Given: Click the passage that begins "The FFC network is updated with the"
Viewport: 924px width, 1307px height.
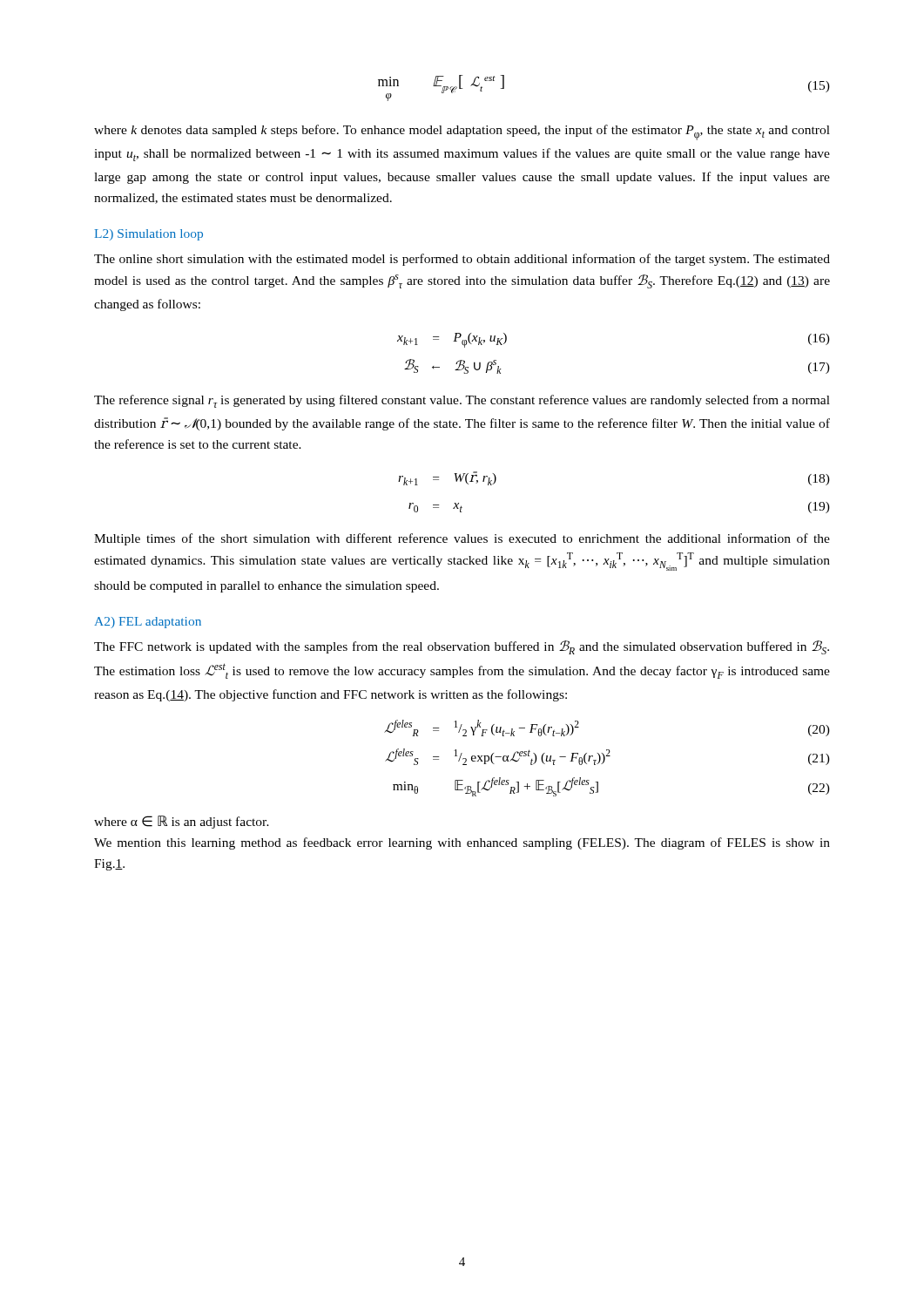Looking at the screenshot, I should point(462,671).
